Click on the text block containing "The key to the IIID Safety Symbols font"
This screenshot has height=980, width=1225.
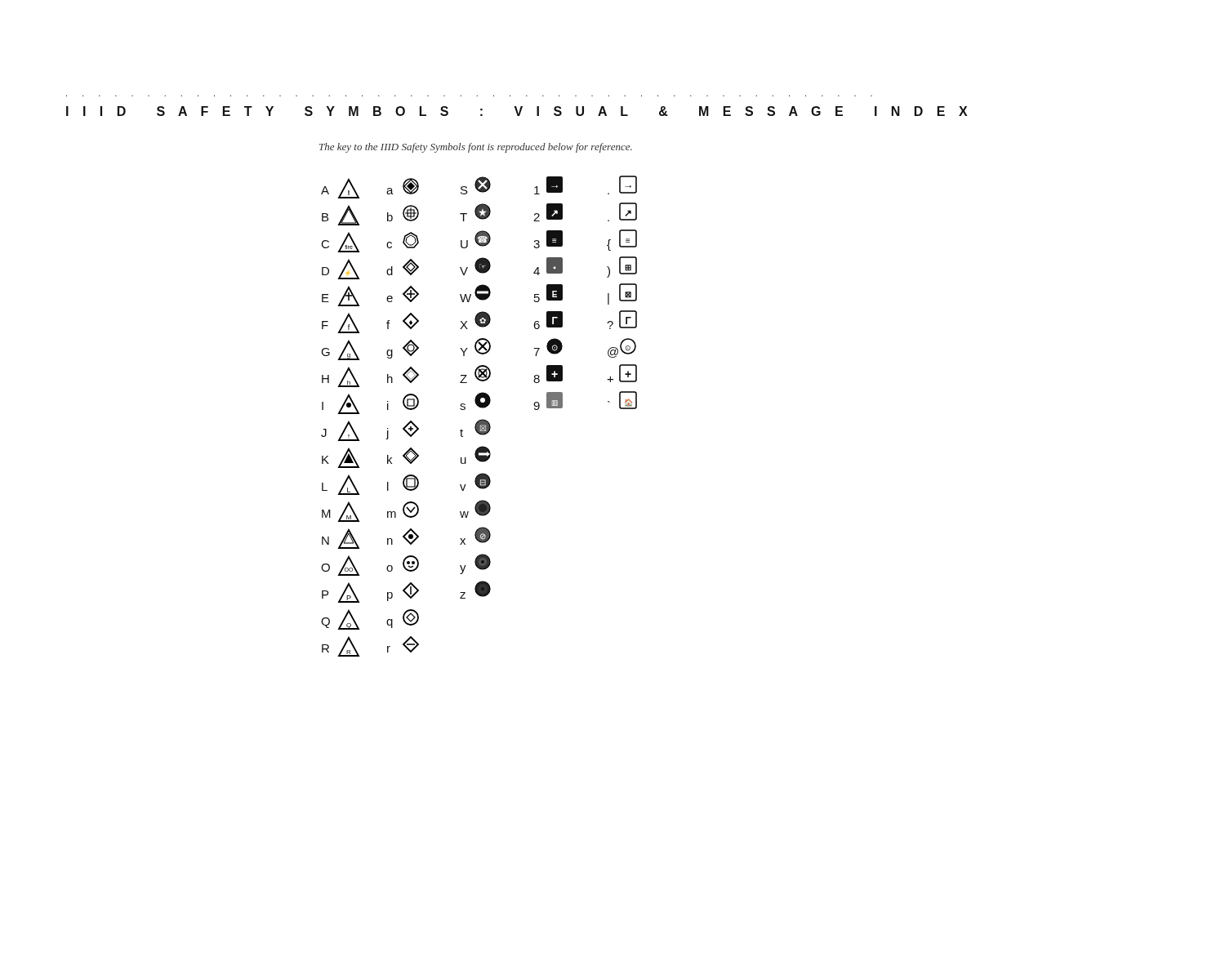(x=476, y=147)
